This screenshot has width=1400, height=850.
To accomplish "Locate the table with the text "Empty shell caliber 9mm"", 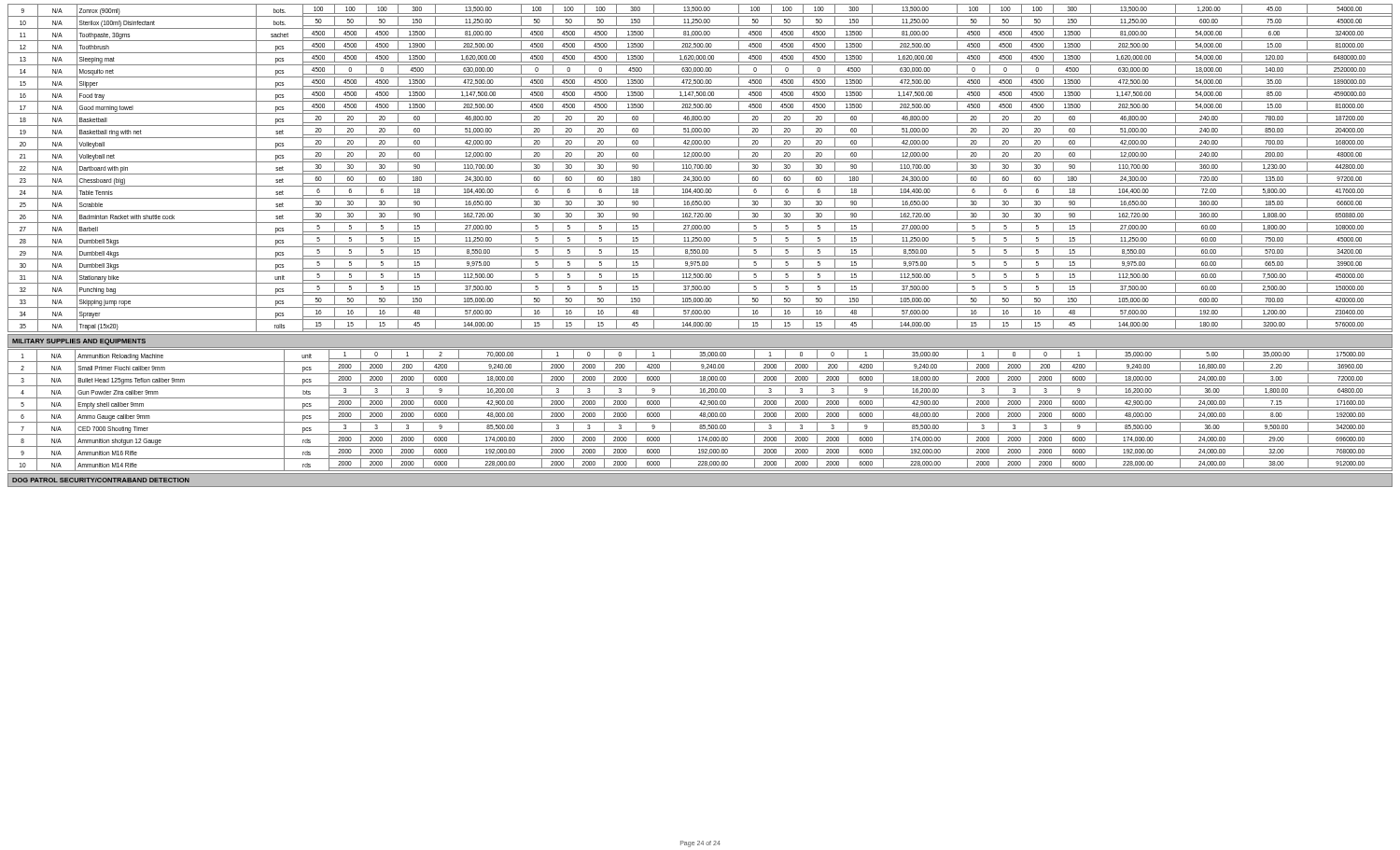I will (x=700, y=410).
